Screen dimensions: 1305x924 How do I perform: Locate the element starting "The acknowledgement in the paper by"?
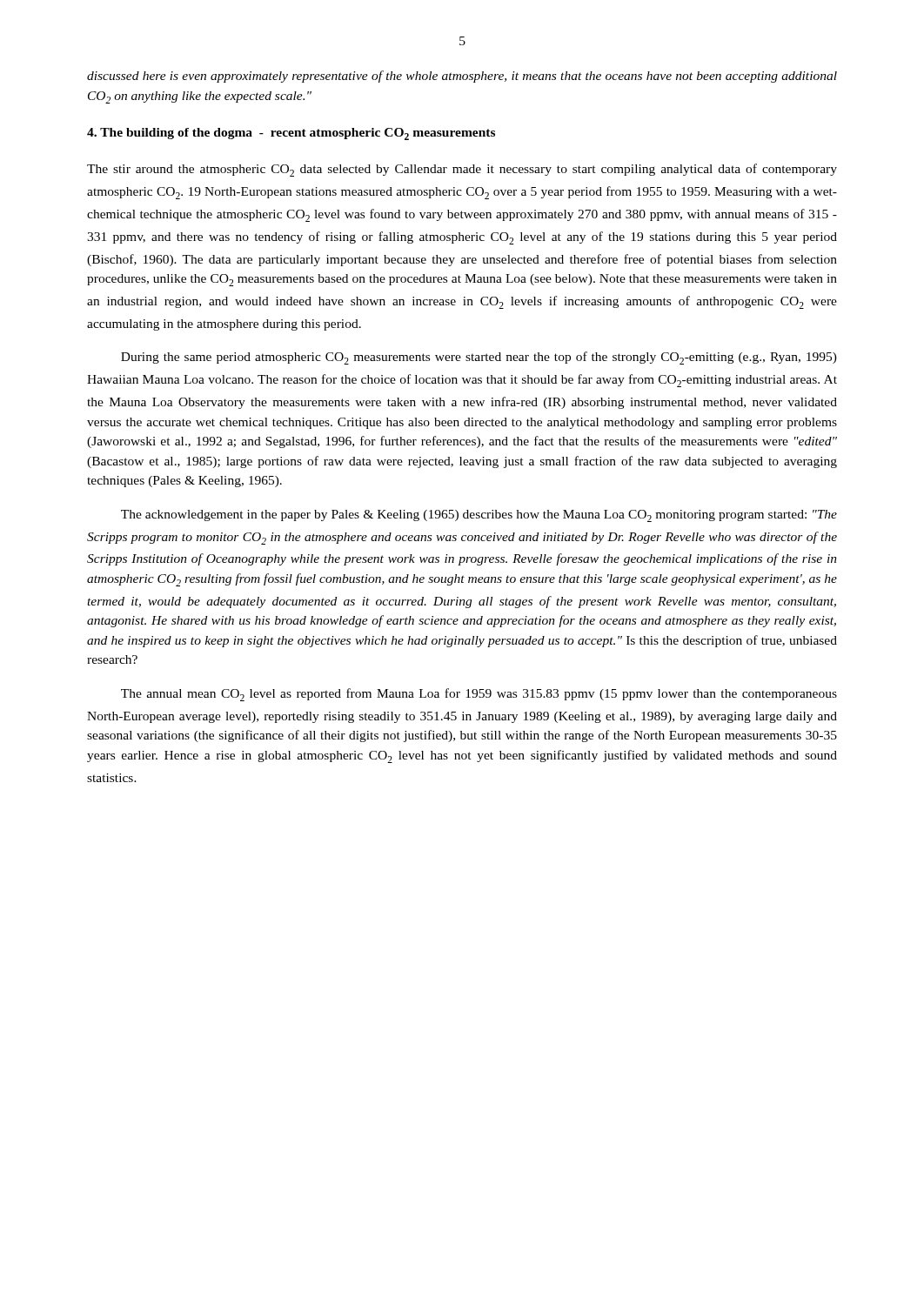[x=462, y=586]
